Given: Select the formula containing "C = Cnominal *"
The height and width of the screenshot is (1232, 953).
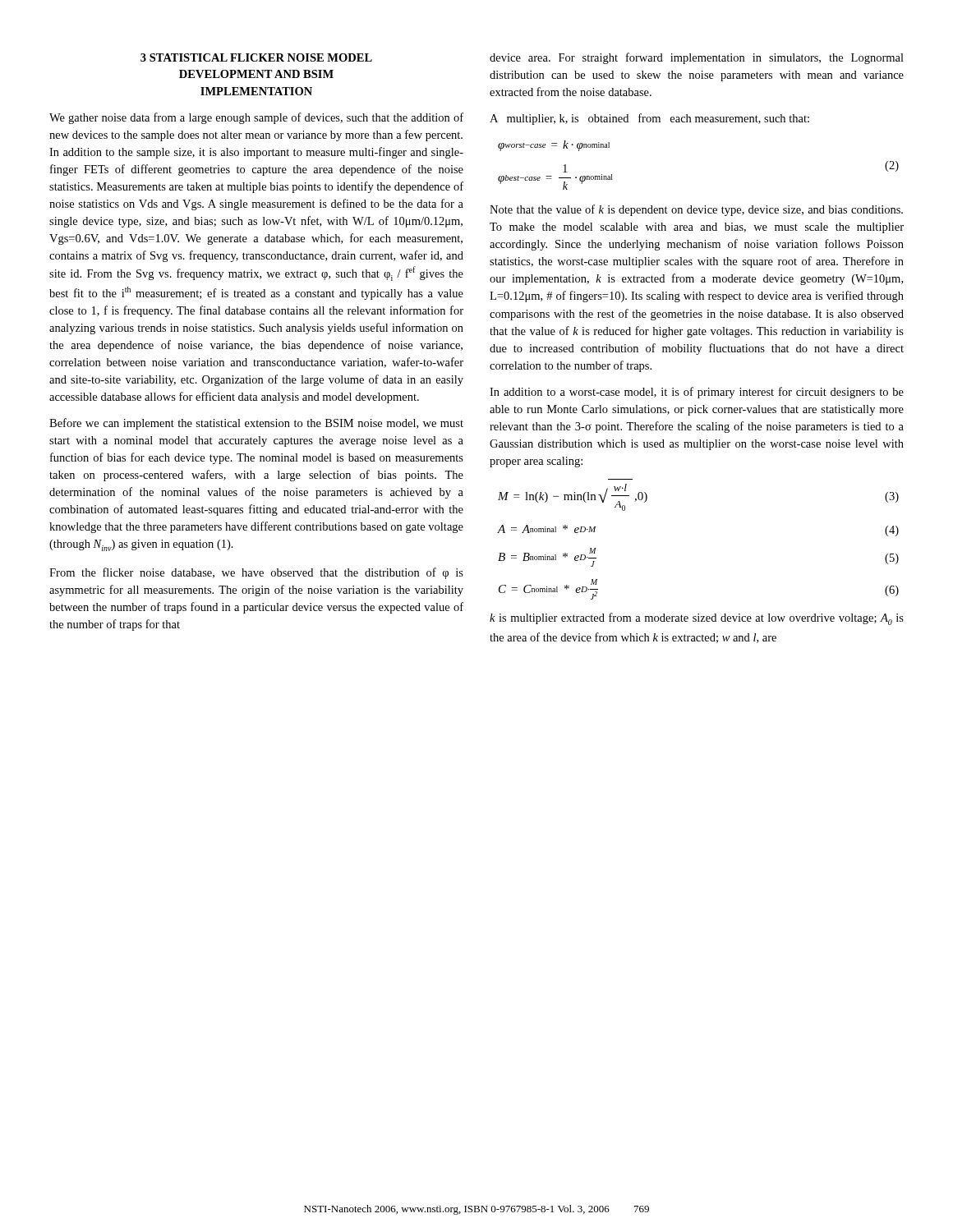Looking at the screenshot, I should [x=594, y=589].
